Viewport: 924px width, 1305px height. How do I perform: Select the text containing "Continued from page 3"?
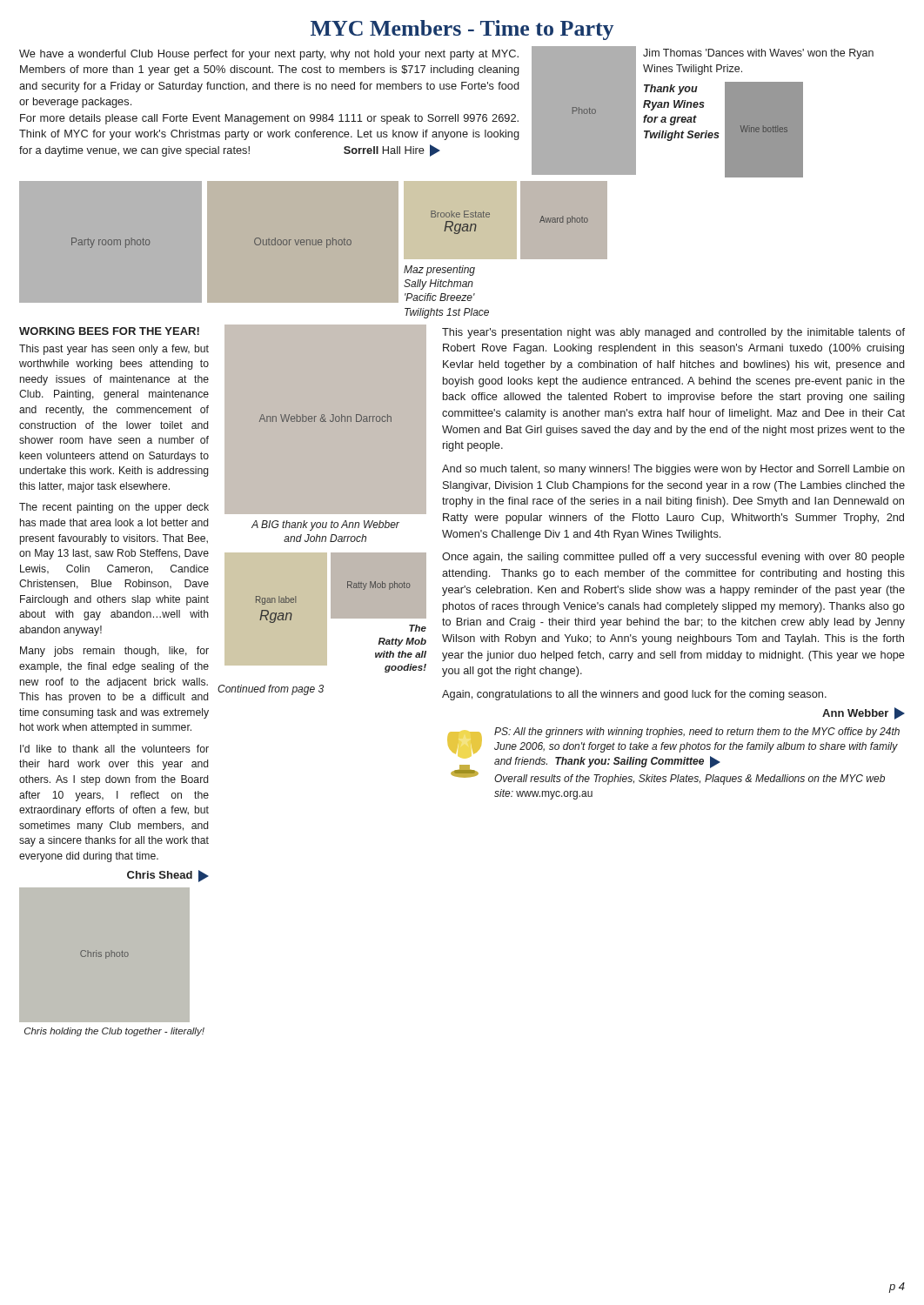271,689
